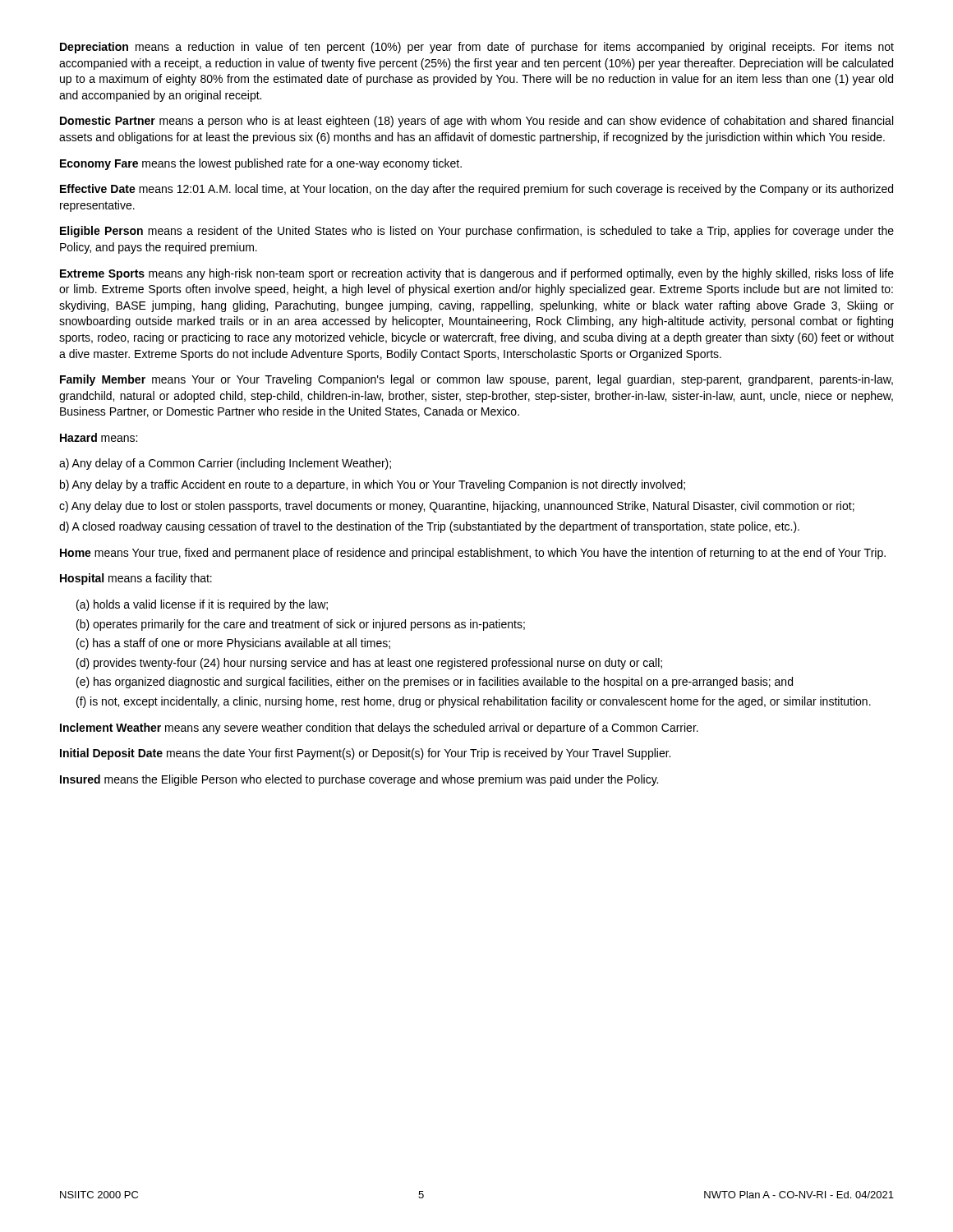Image resolution: width=953 pixels, height=1232 pixels.
Task: Point to the element starting "(d) provides twenty-four (24) hour nursing service"
Action: (x=485, y=663)
